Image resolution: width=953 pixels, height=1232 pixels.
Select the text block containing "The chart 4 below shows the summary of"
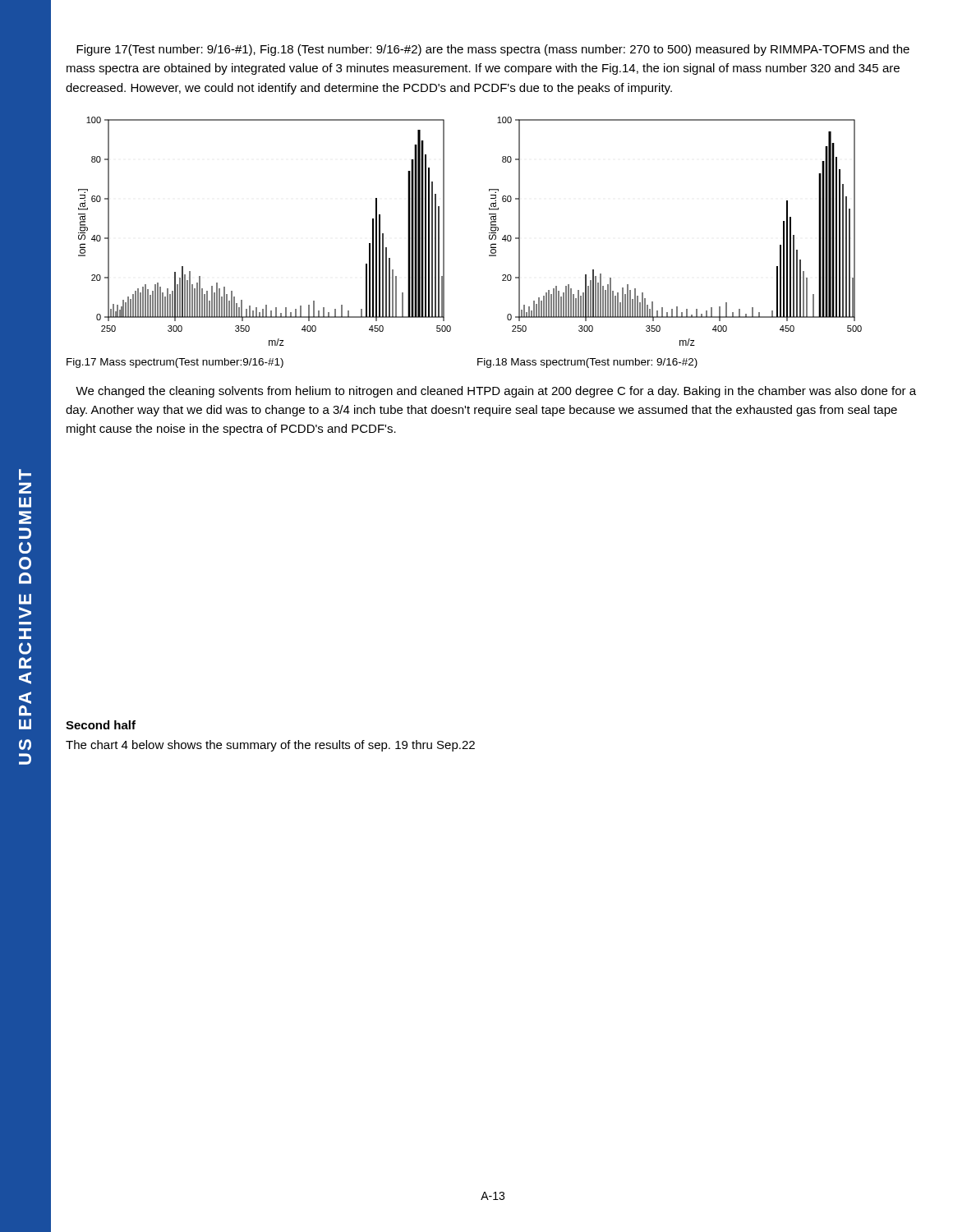[x=271, y=744]
